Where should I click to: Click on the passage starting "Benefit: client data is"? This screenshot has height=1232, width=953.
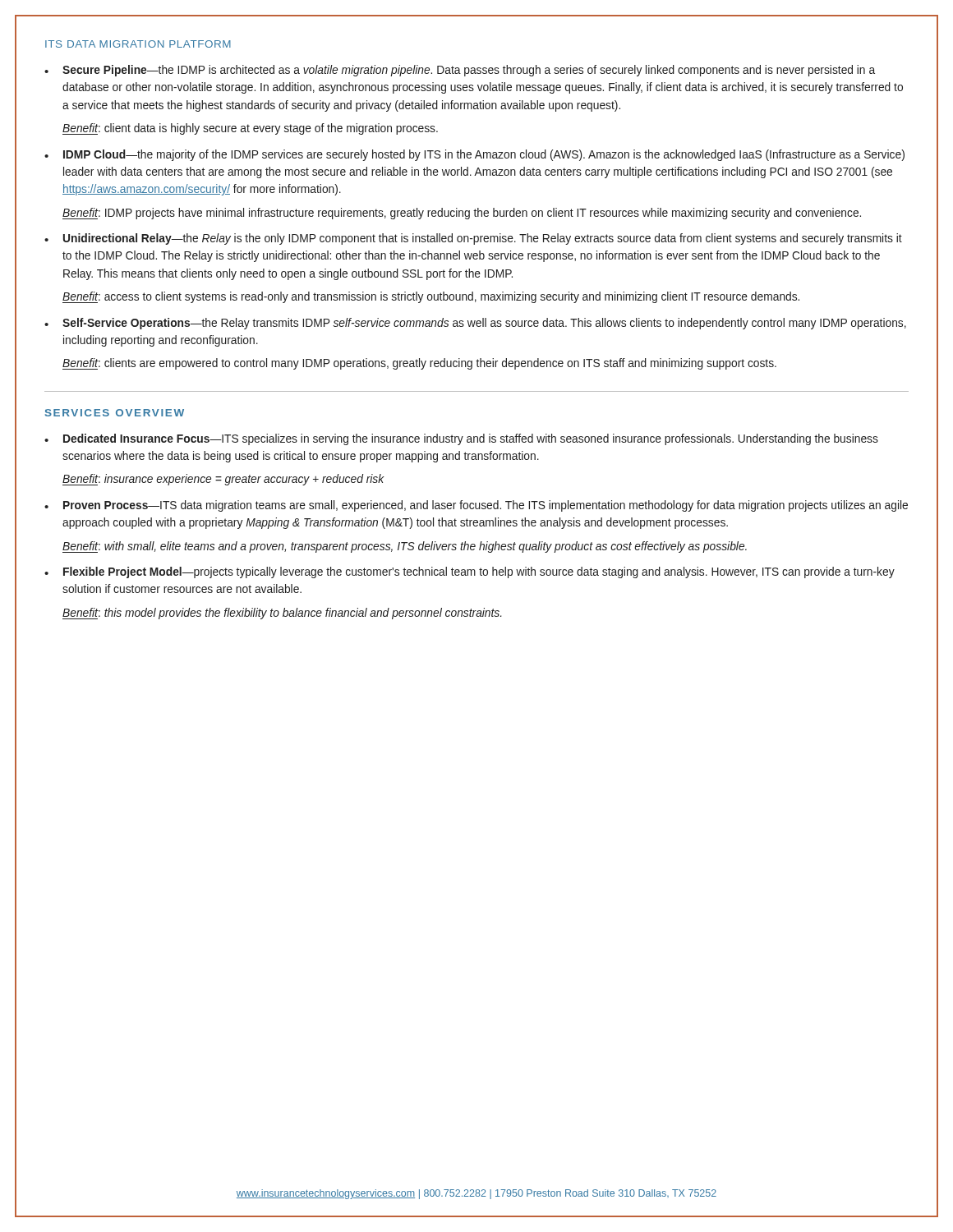(x=250, y=129)
